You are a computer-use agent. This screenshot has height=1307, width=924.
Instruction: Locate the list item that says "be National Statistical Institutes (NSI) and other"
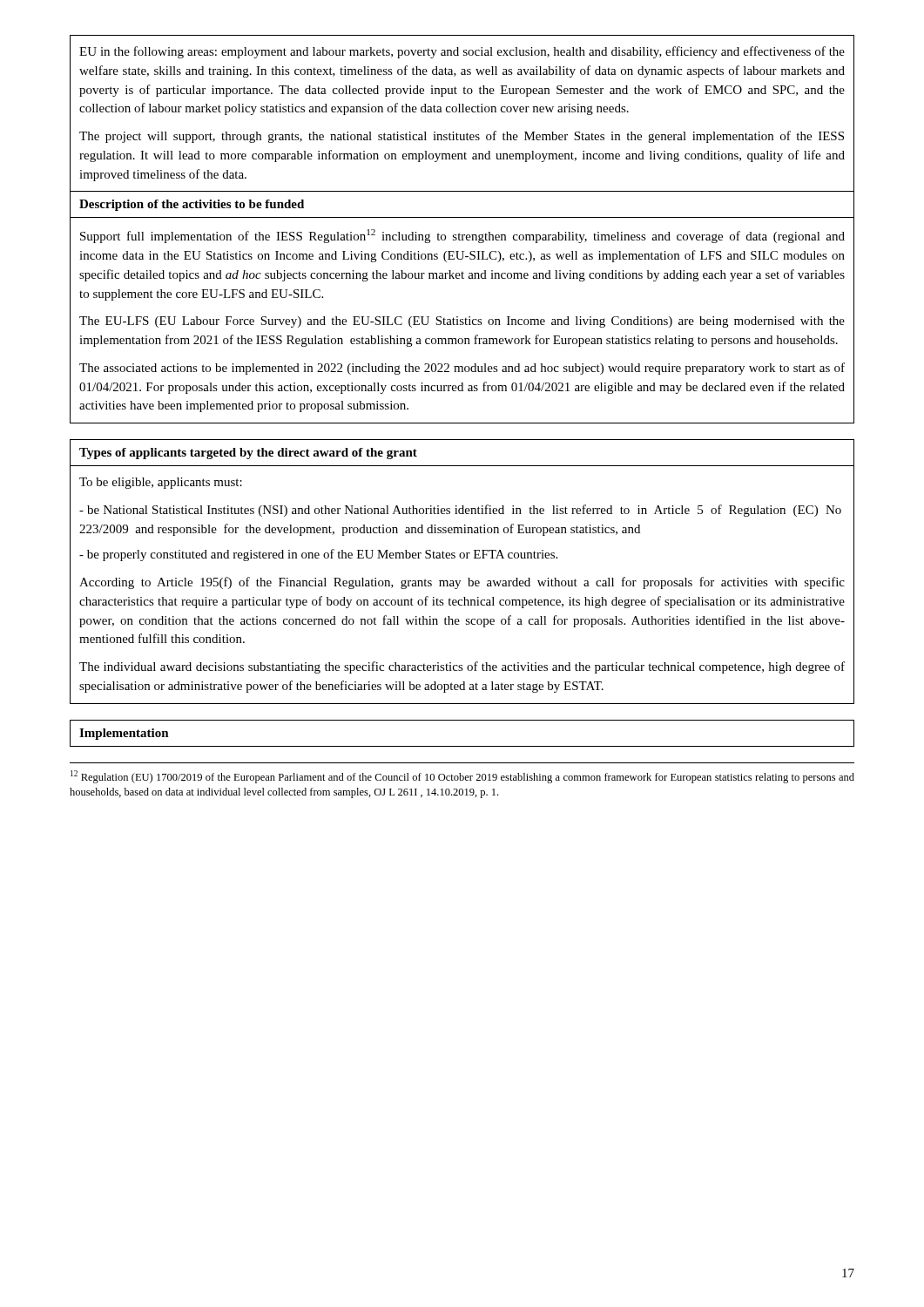tap(462, 520)
